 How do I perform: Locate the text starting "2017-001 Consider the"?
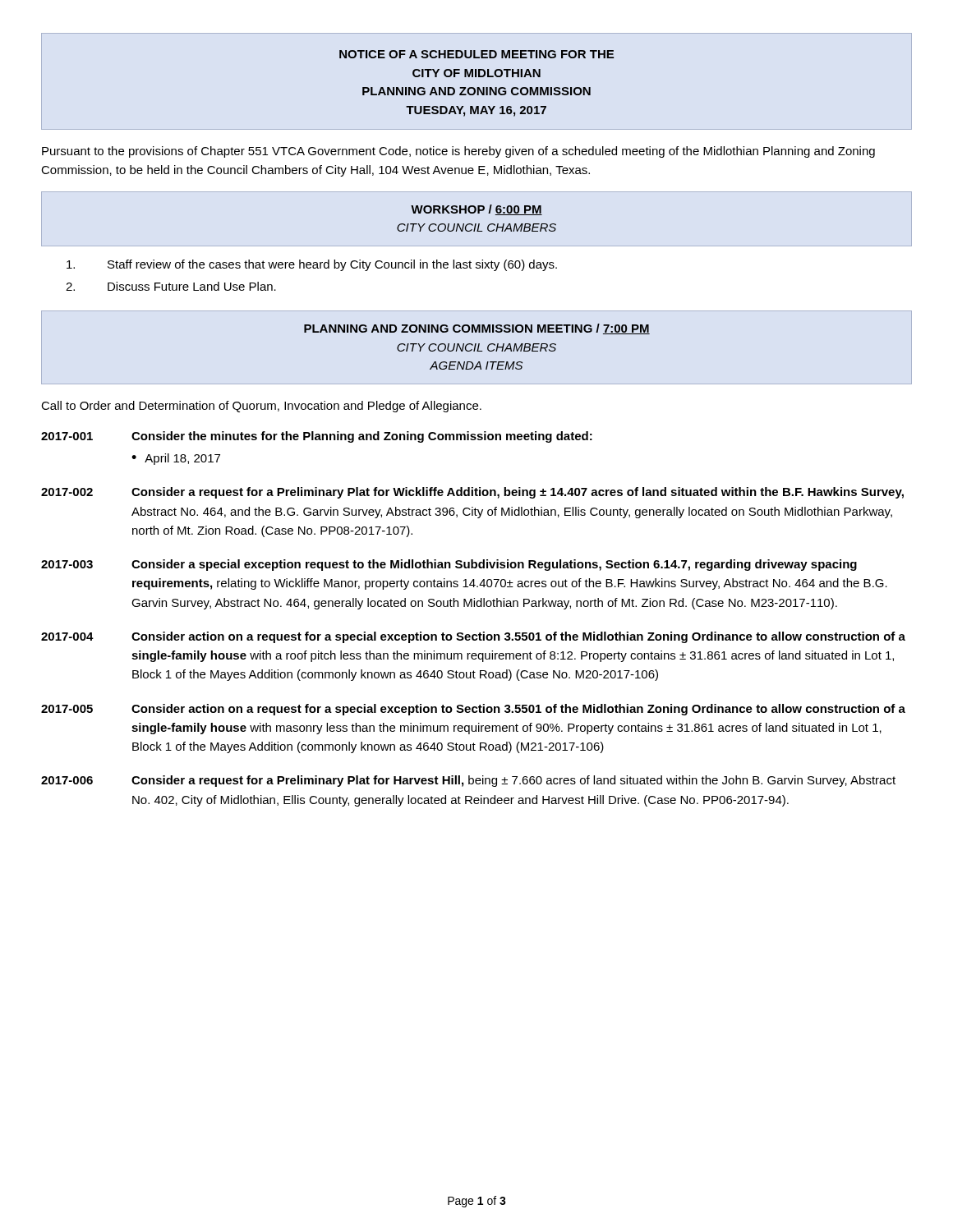tap(476, 447)
